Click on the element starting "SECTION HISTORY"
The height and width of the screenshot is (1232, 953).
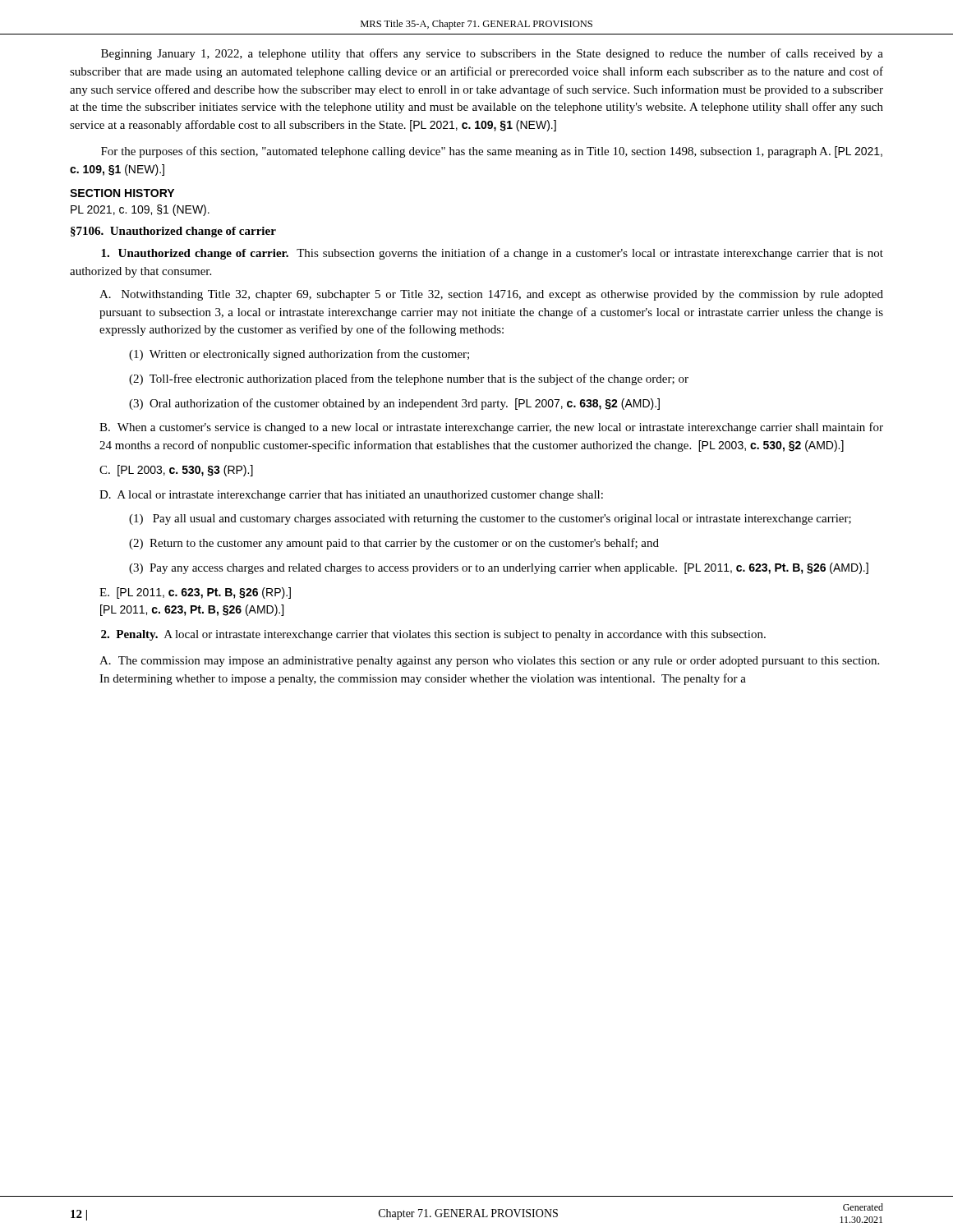click(x=122, y=193)
